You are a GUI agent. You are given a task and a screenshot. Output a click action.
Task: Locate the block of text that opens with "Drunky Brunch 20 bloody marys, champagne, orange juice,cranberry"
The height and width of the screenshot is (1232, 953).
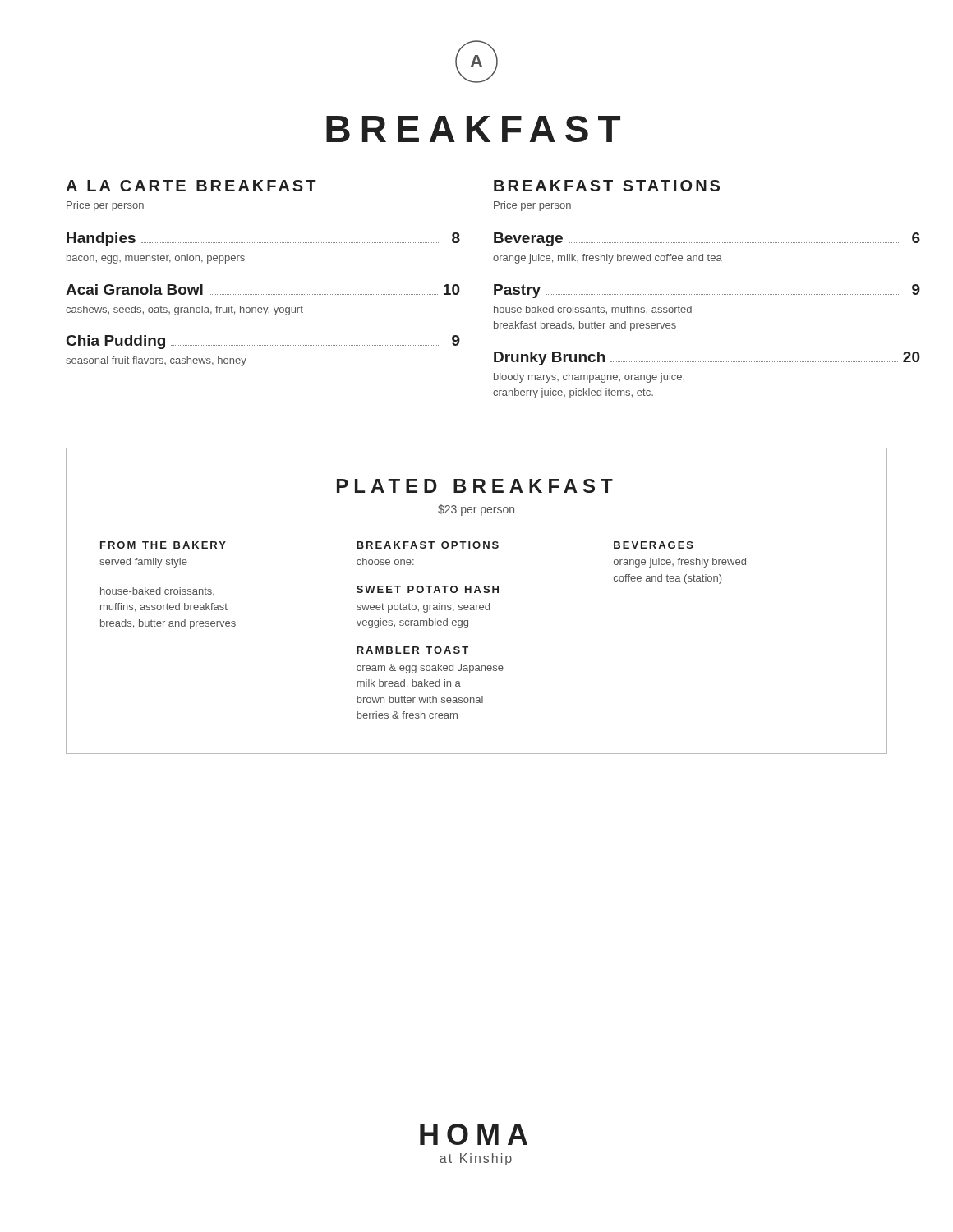(x=707, y=359)
